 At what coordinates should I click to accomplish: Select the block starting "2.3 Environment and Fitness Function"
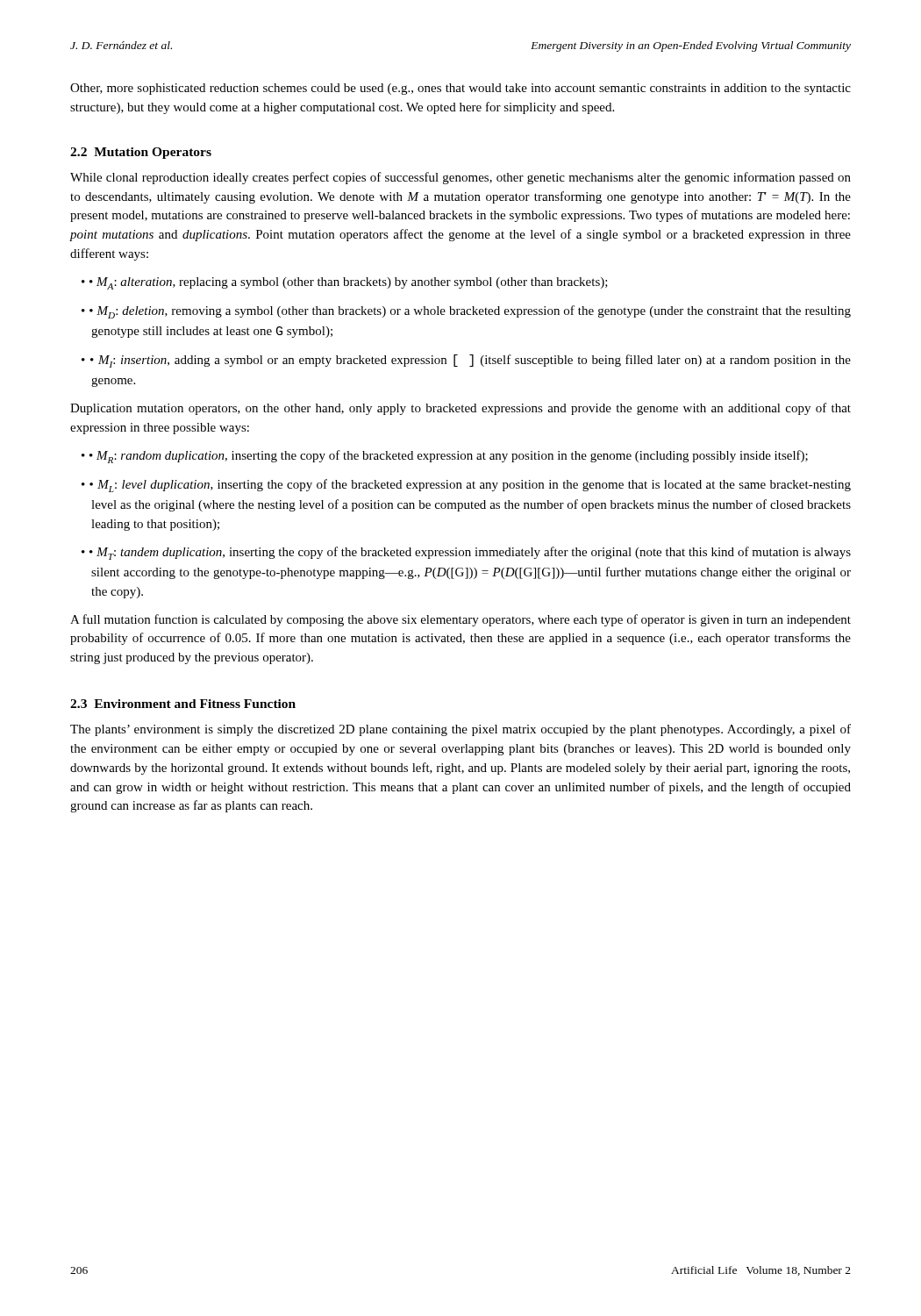coord(183,703)
